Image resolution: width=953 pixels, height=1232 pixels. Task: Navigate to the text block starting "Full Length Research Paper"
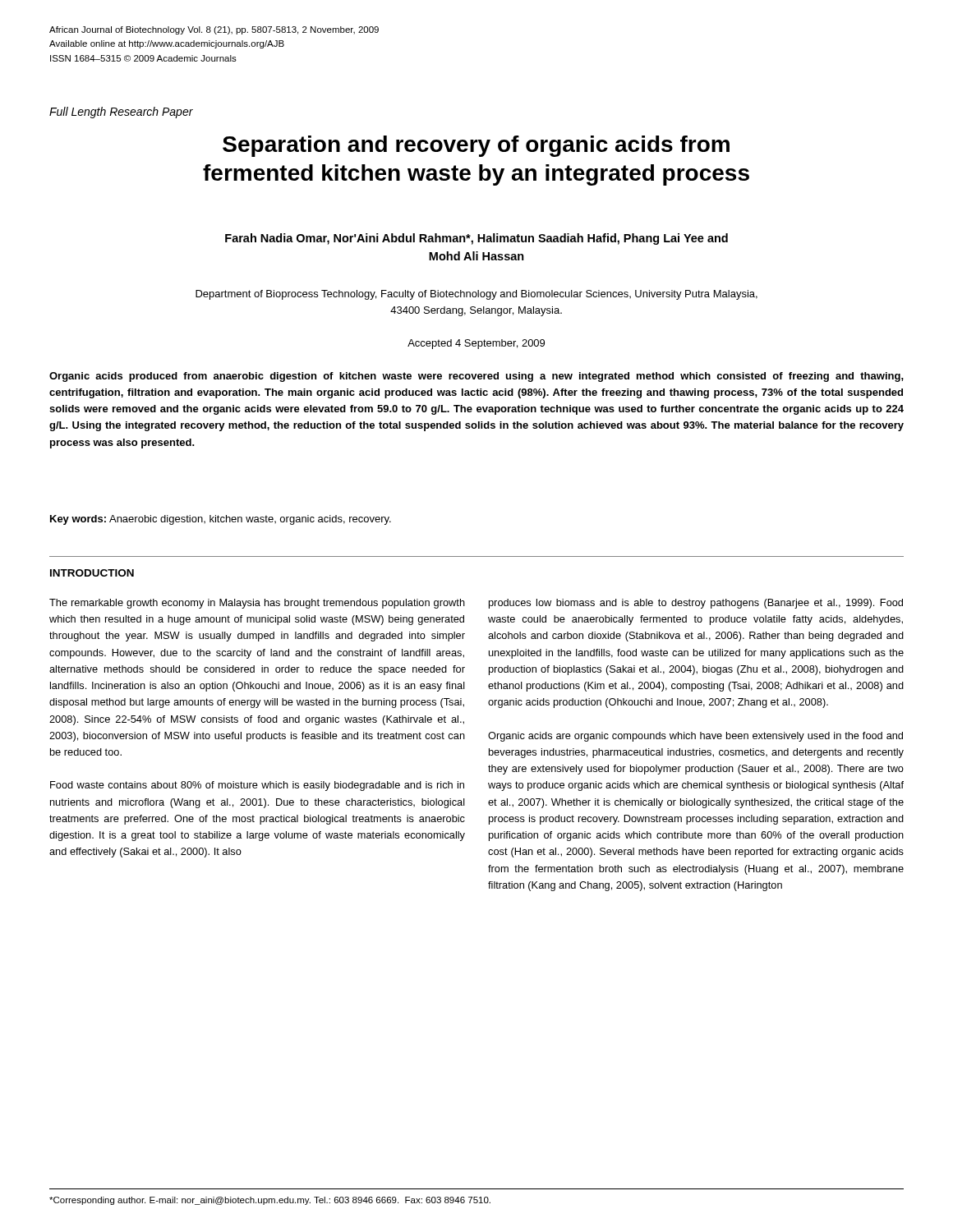tap(121, 112)
